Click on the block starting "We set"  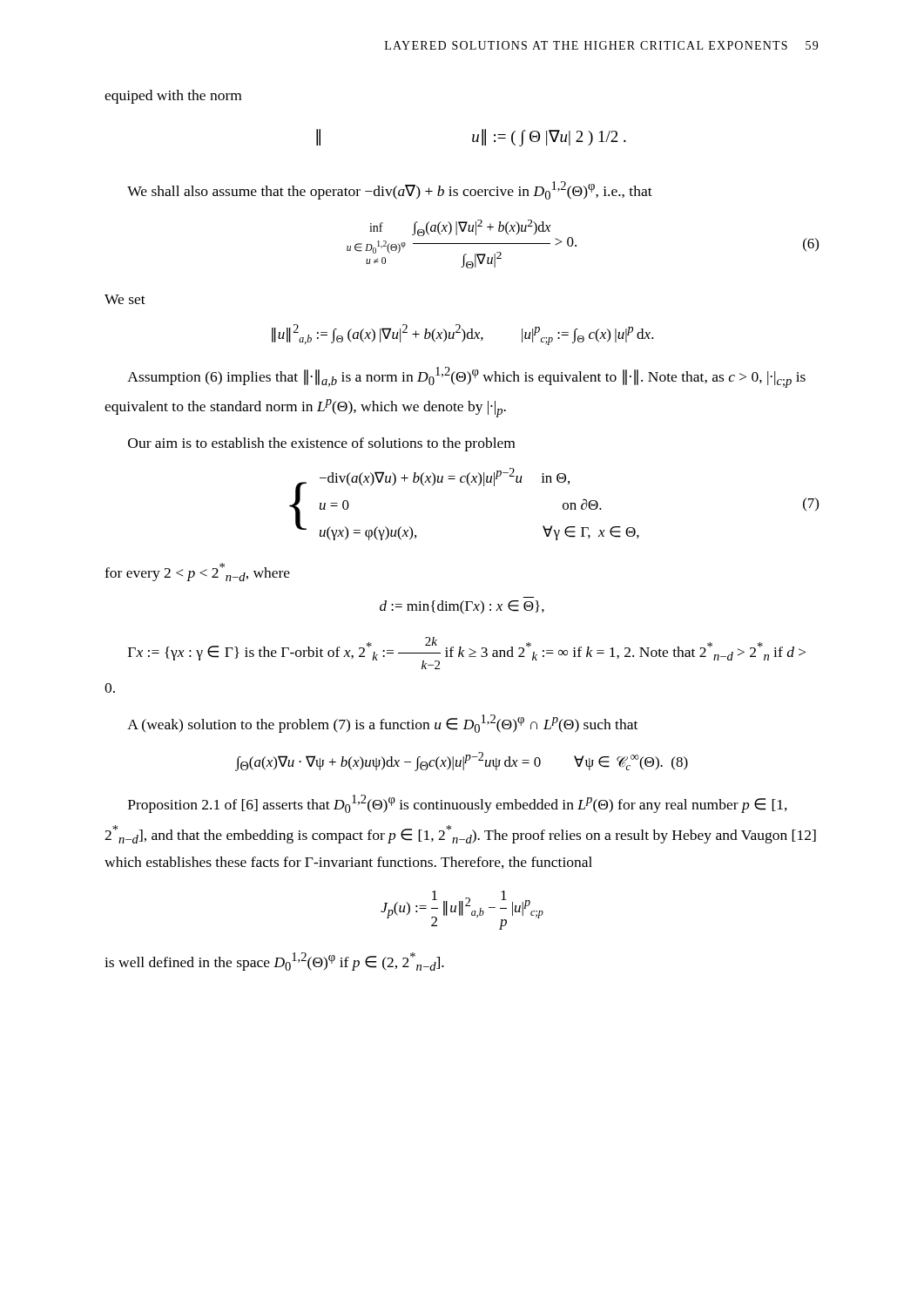[x=125, y=299]
